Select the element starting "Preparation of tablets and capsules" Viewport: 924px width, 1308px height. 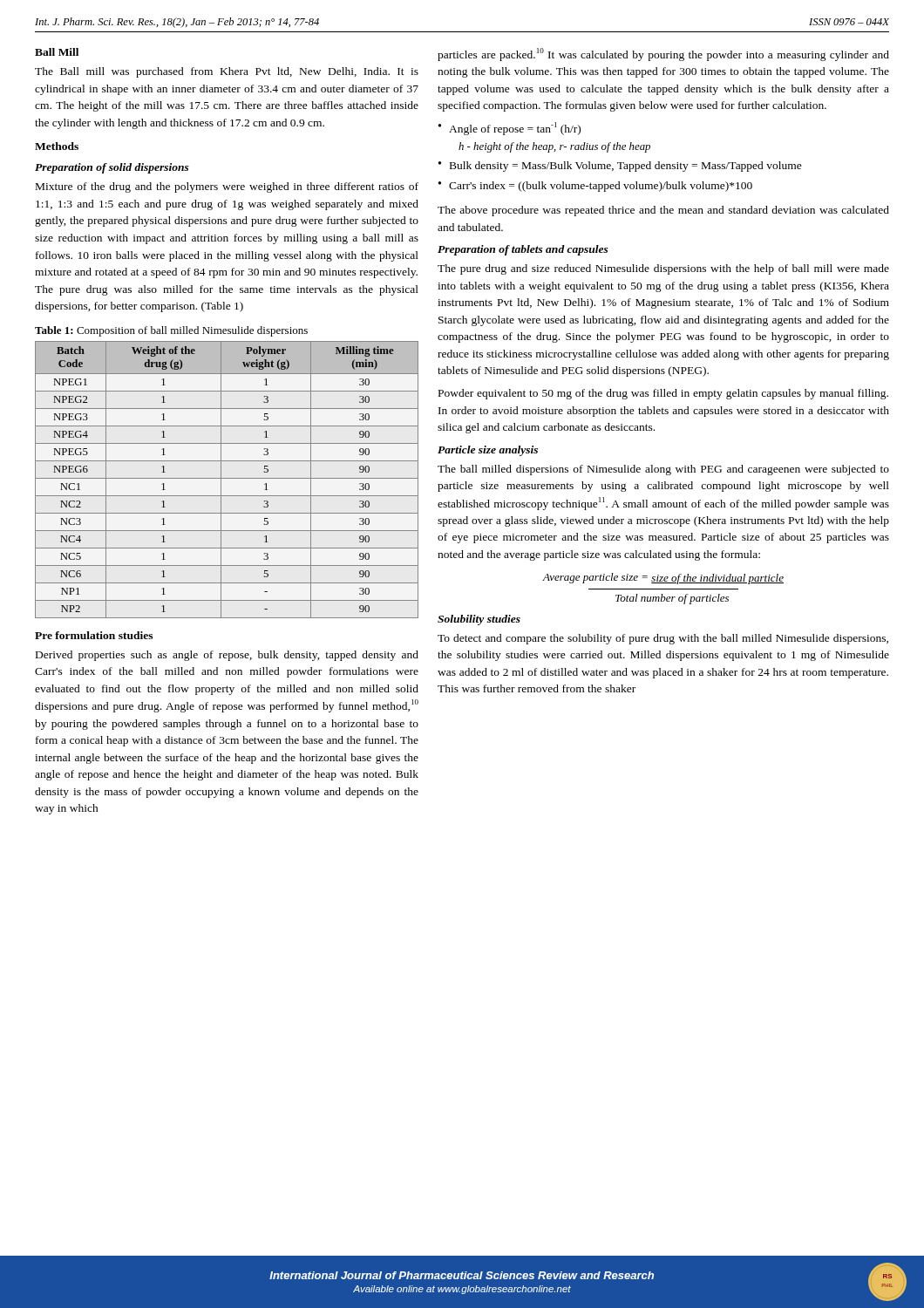point(523,249)
